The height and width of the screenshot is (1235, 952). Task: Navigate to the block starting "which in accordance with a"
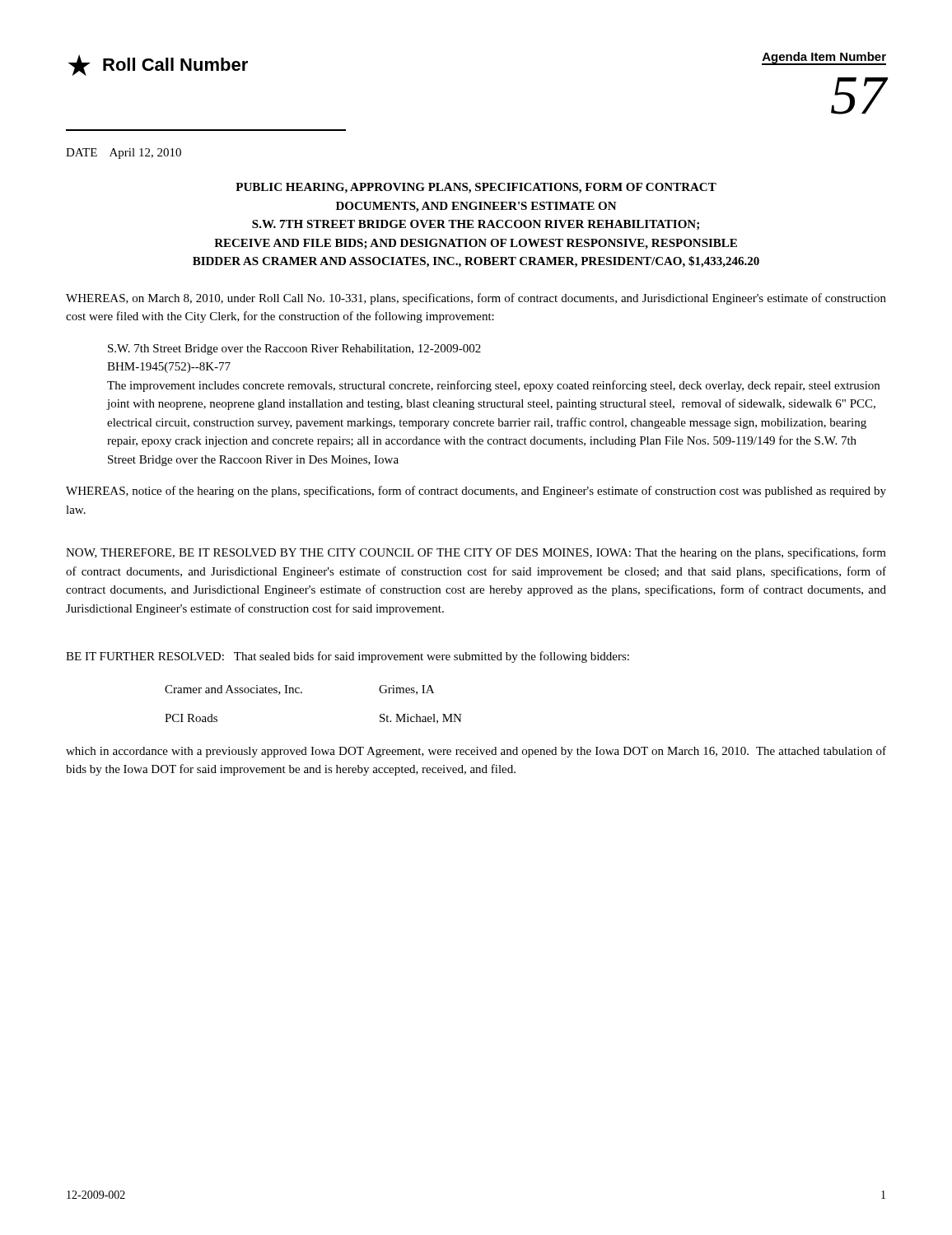[476, 760]
